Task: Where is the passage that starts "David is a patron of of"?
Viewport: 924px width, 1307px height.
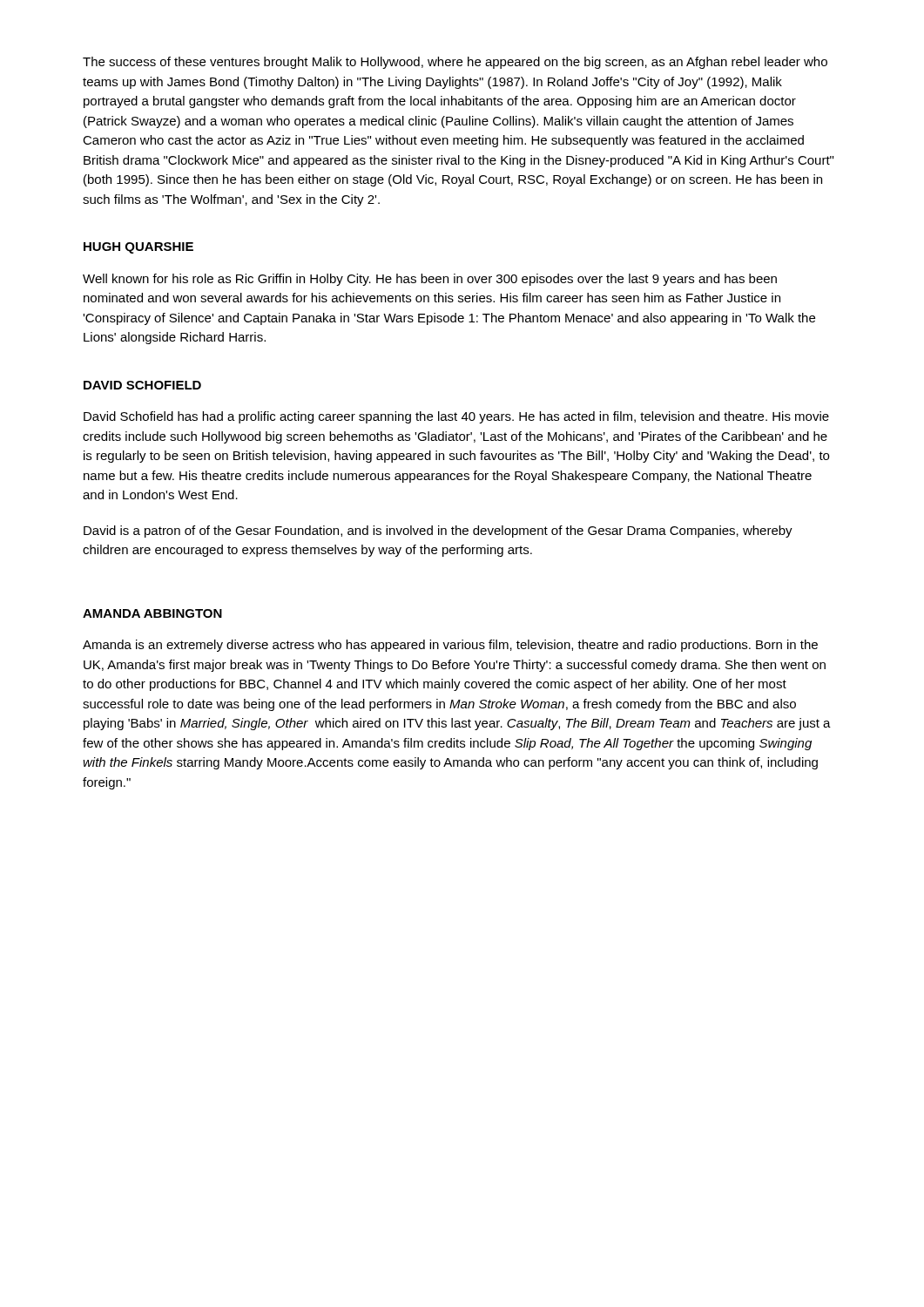Action: click(x=437, y=540)
